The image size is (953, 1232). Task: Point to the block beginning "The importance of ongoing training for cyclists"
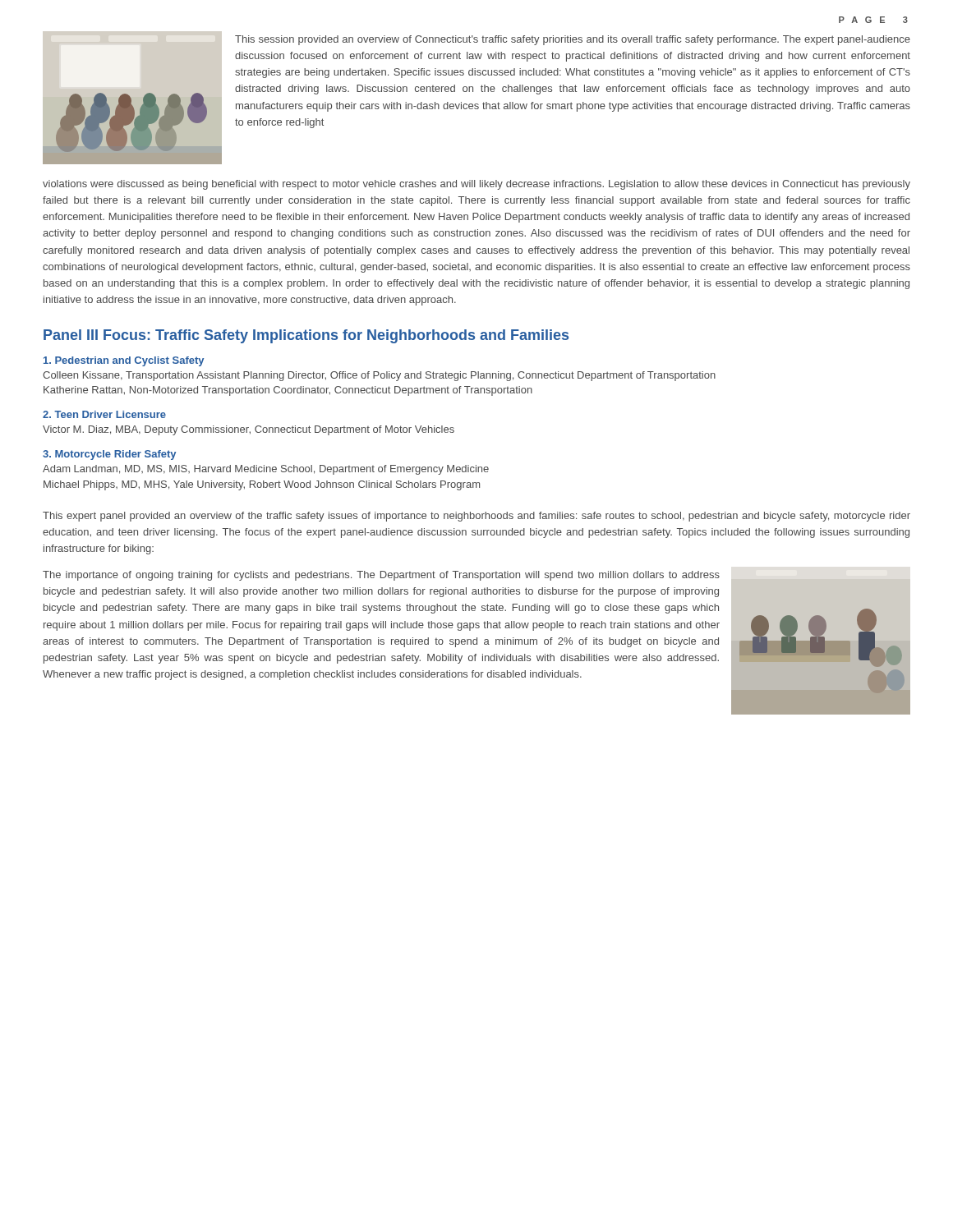point(381,624)
